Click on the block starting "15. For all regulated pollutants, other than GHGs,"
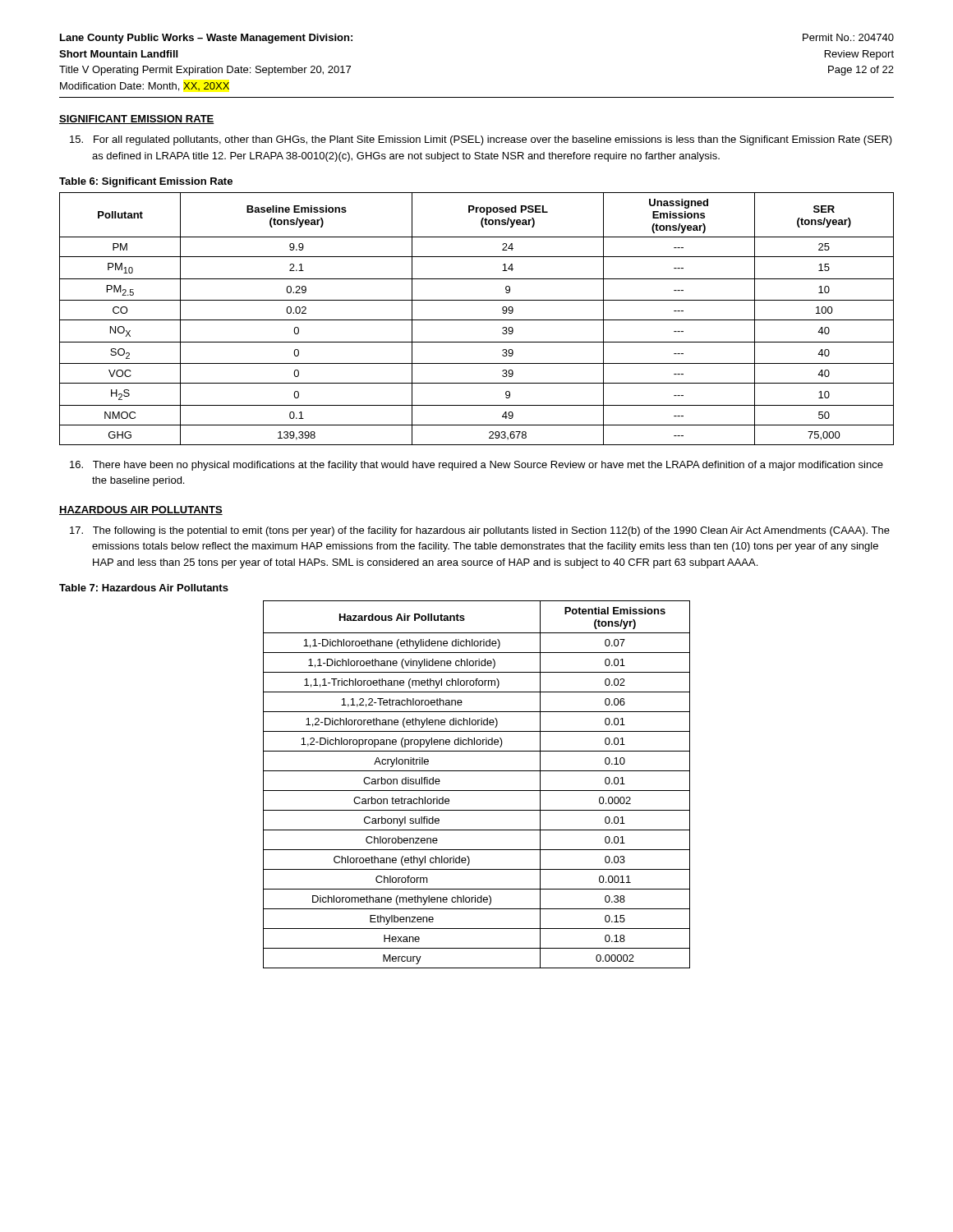 (481, 147)
